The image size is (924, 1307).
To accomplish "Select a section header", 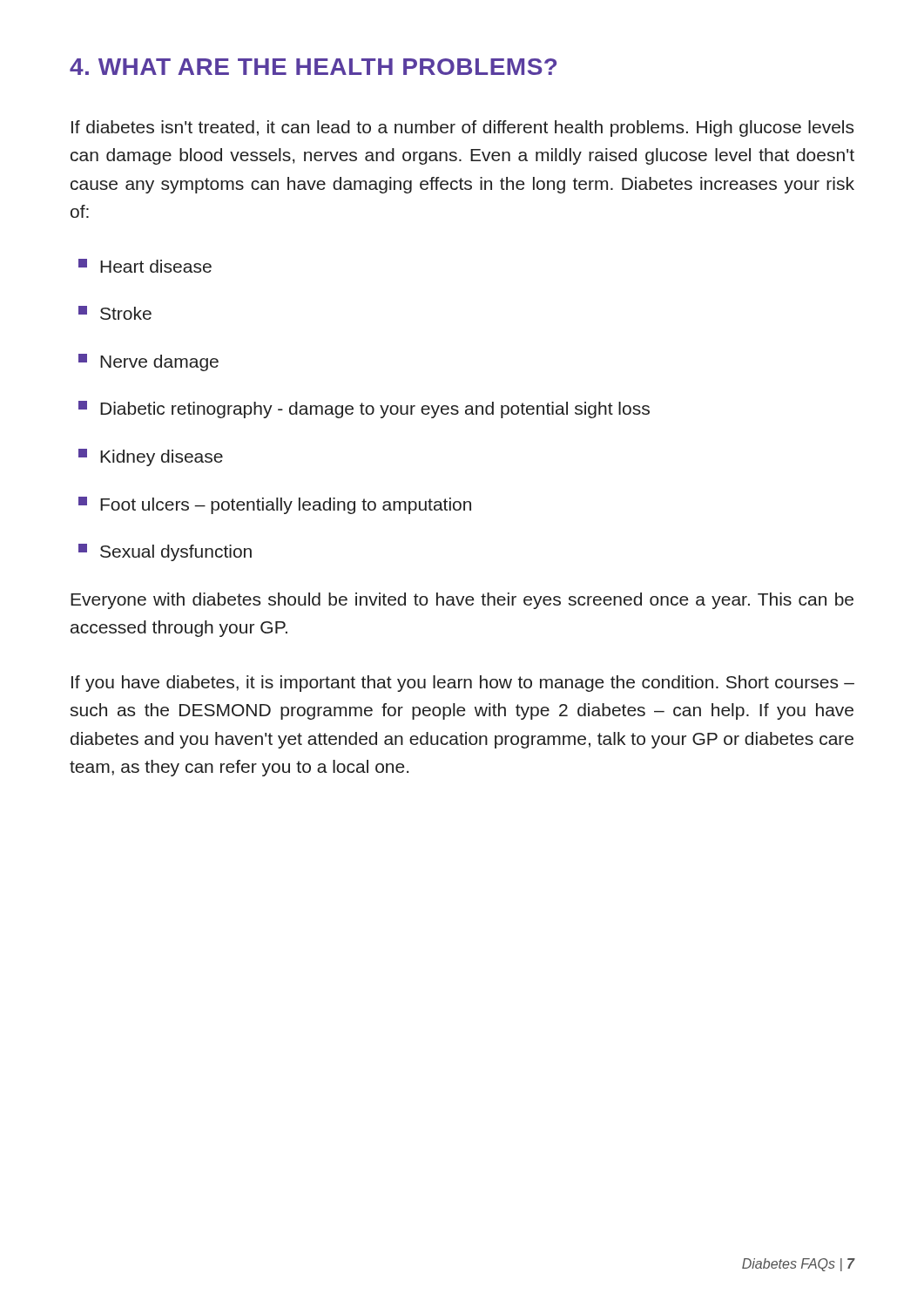I will pos(314,67).
